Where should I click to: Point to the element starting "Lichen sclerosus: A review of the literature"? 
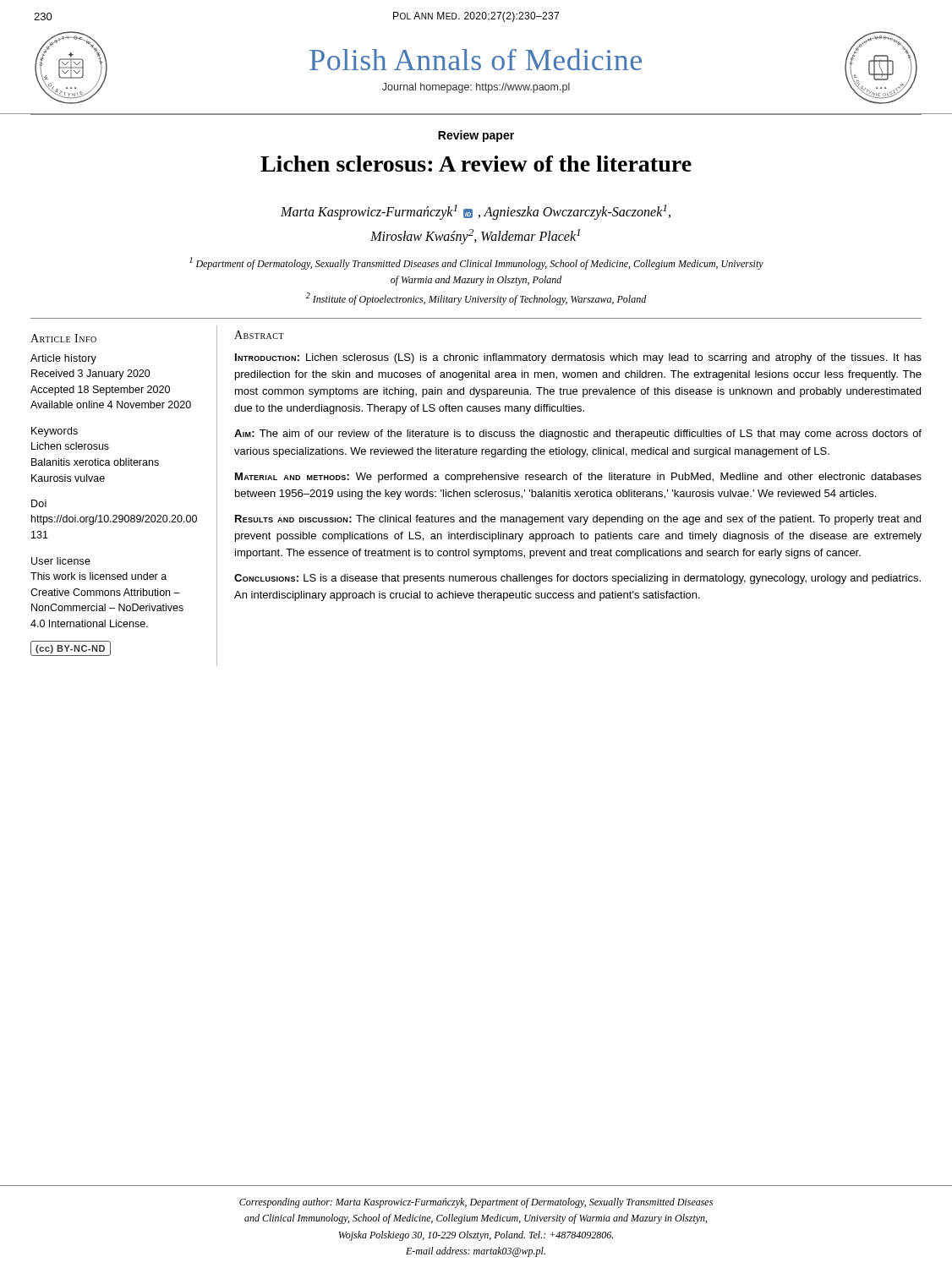click(x=476, y=164)
